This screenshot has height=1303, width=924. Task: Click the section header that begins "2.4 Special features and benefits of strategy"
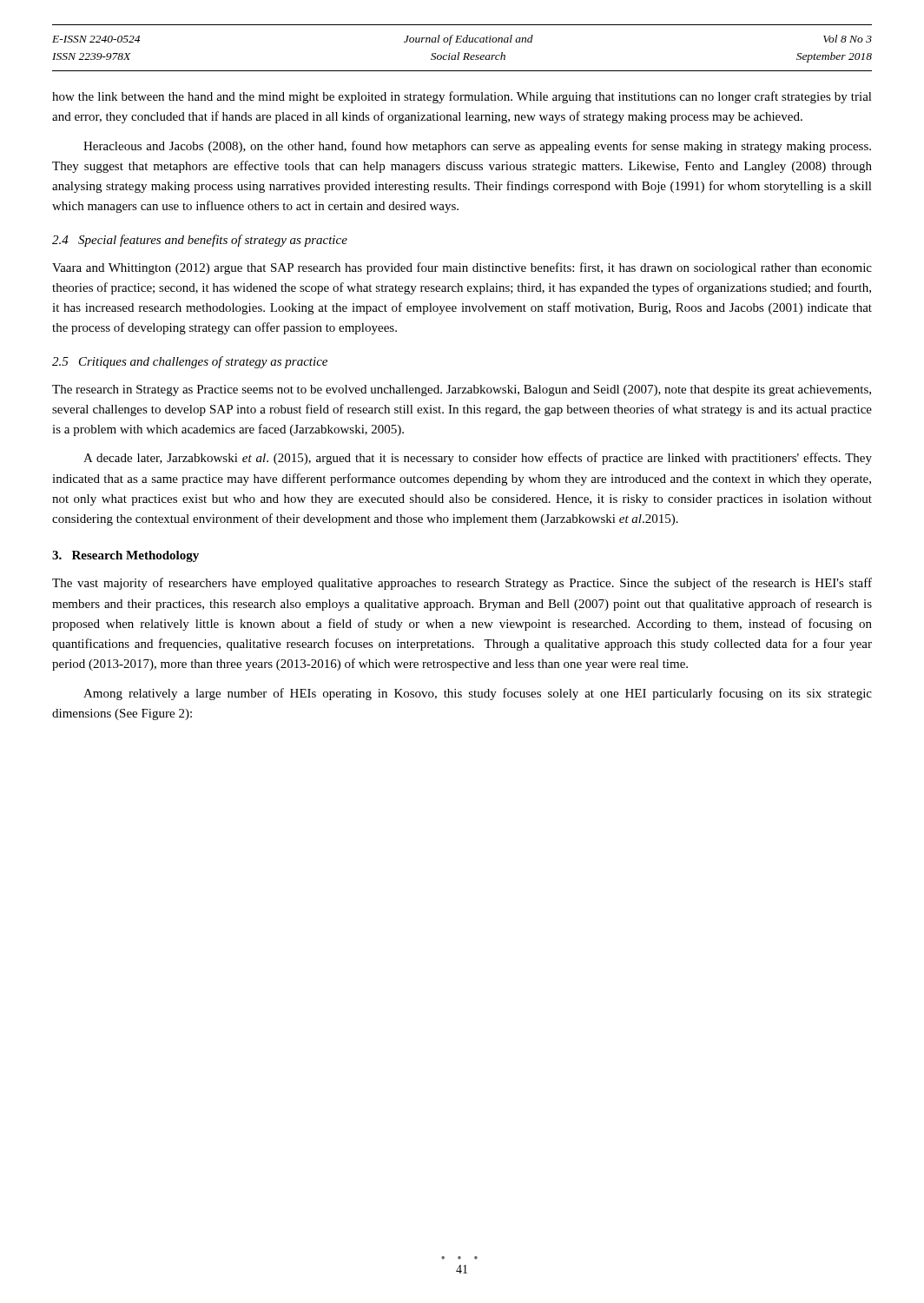200,239
